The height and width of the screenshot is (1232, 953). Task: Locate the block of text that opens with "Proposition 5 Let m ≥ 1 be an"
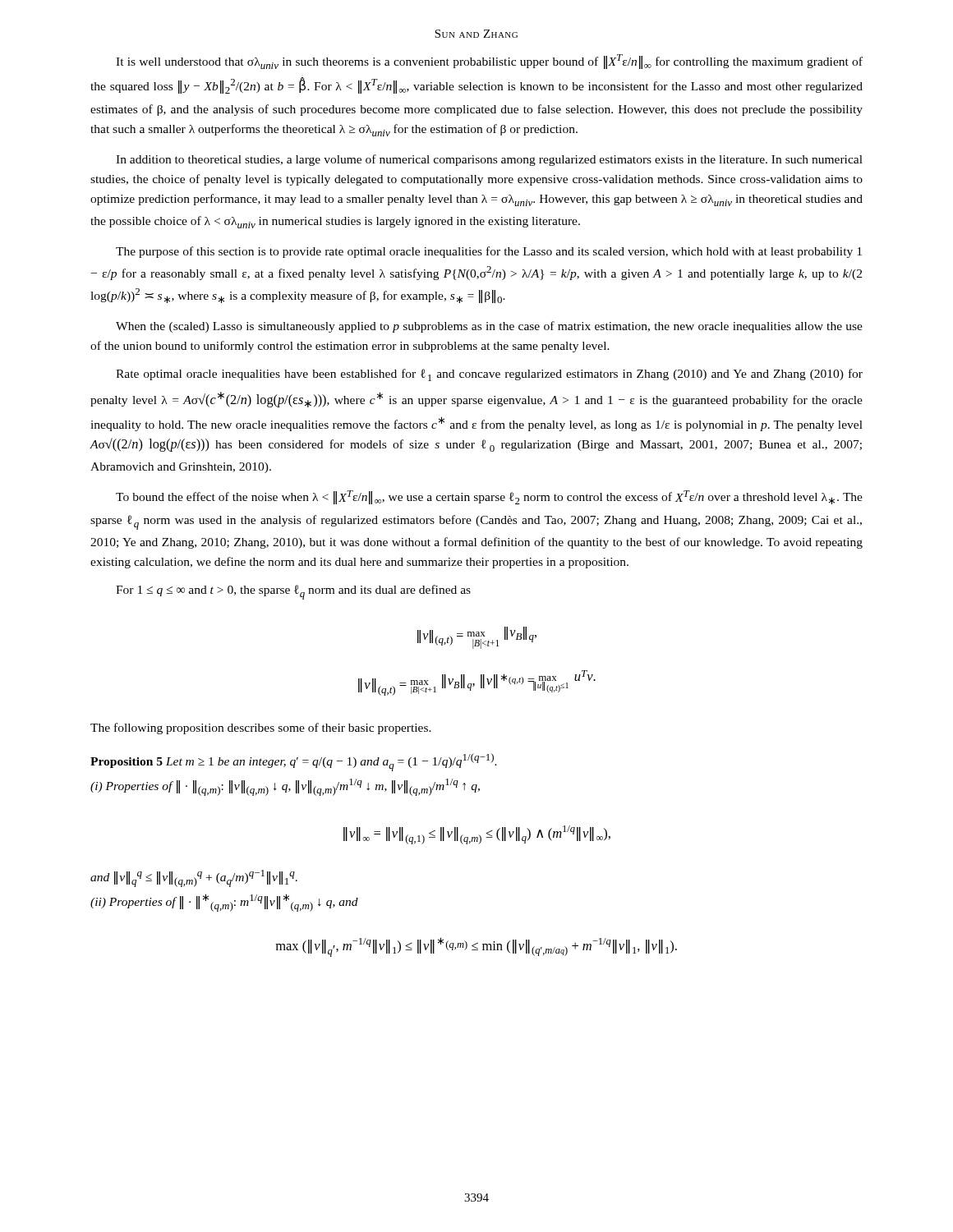(476, 774)
